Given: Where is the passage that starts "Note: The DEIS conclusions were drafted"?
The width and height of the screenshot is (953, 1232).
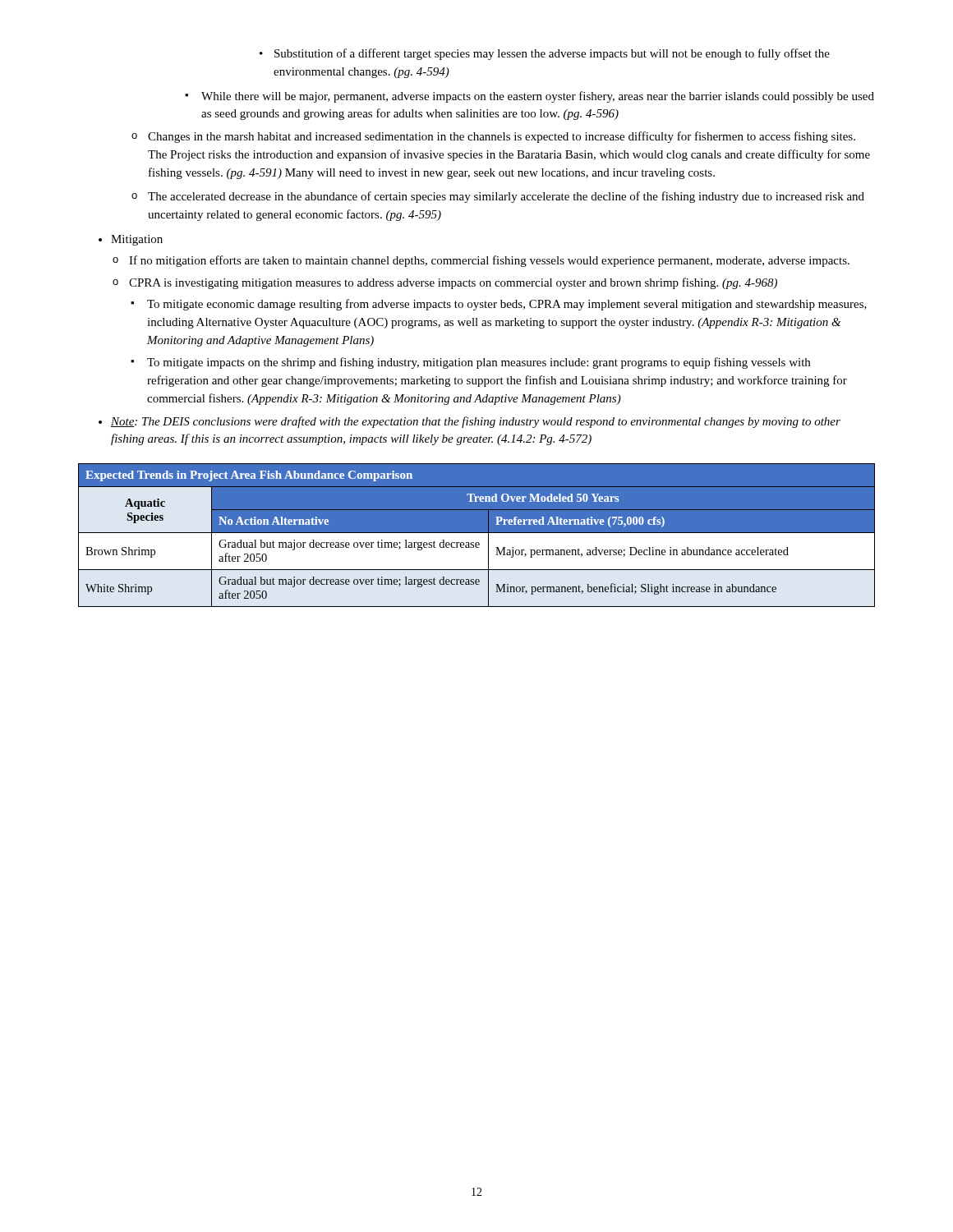Looking at the screenshot, I should click(476, 431).
